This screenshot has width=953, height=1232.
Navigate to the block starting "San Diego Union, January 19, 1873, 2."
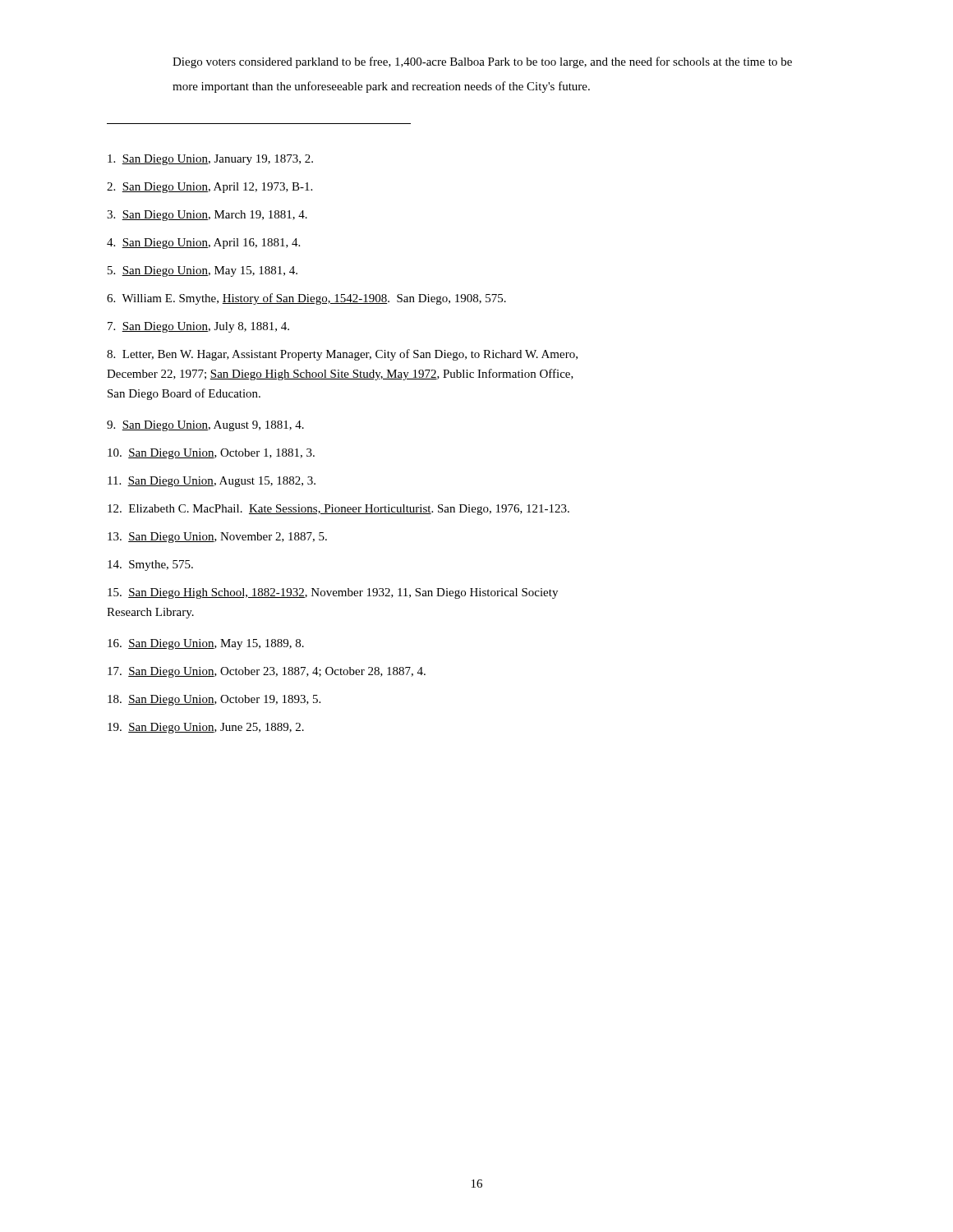click(210, 158)
